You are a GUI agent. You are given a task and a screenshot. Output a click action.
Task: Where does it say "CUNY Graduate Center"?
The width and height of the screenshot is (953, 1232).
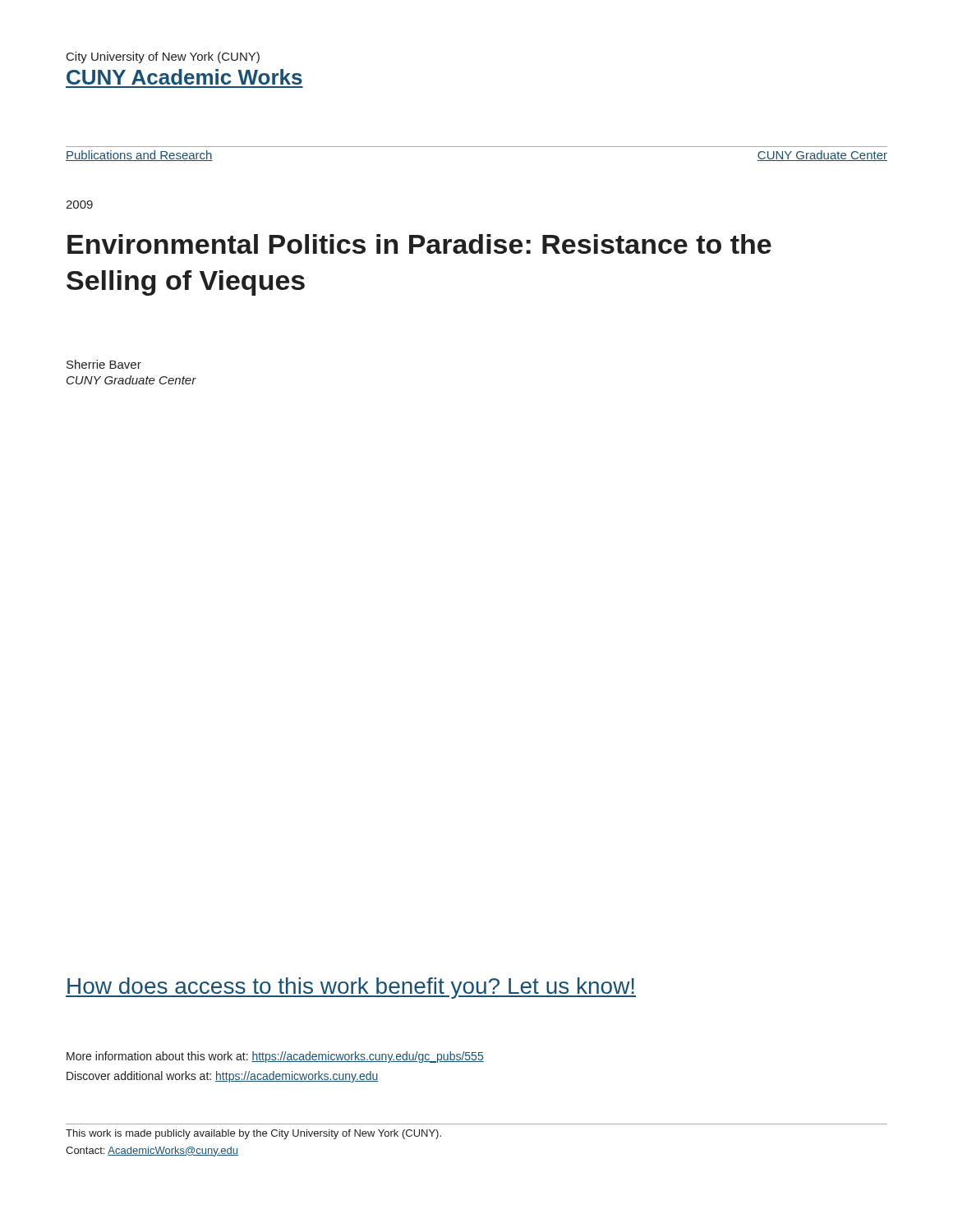[822, 155]
